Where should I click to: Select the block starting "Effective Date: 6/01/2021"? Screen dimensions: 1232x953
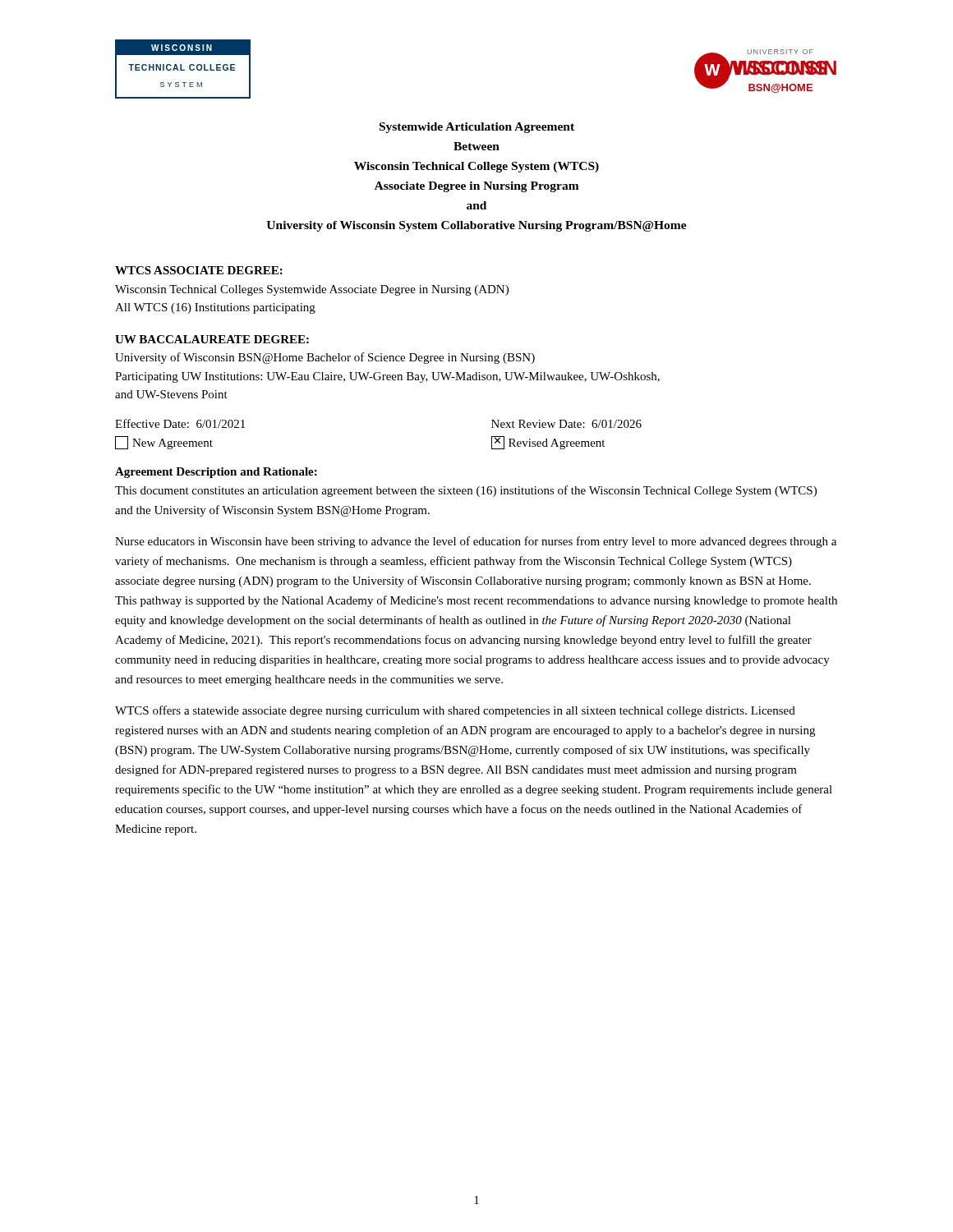180,424
